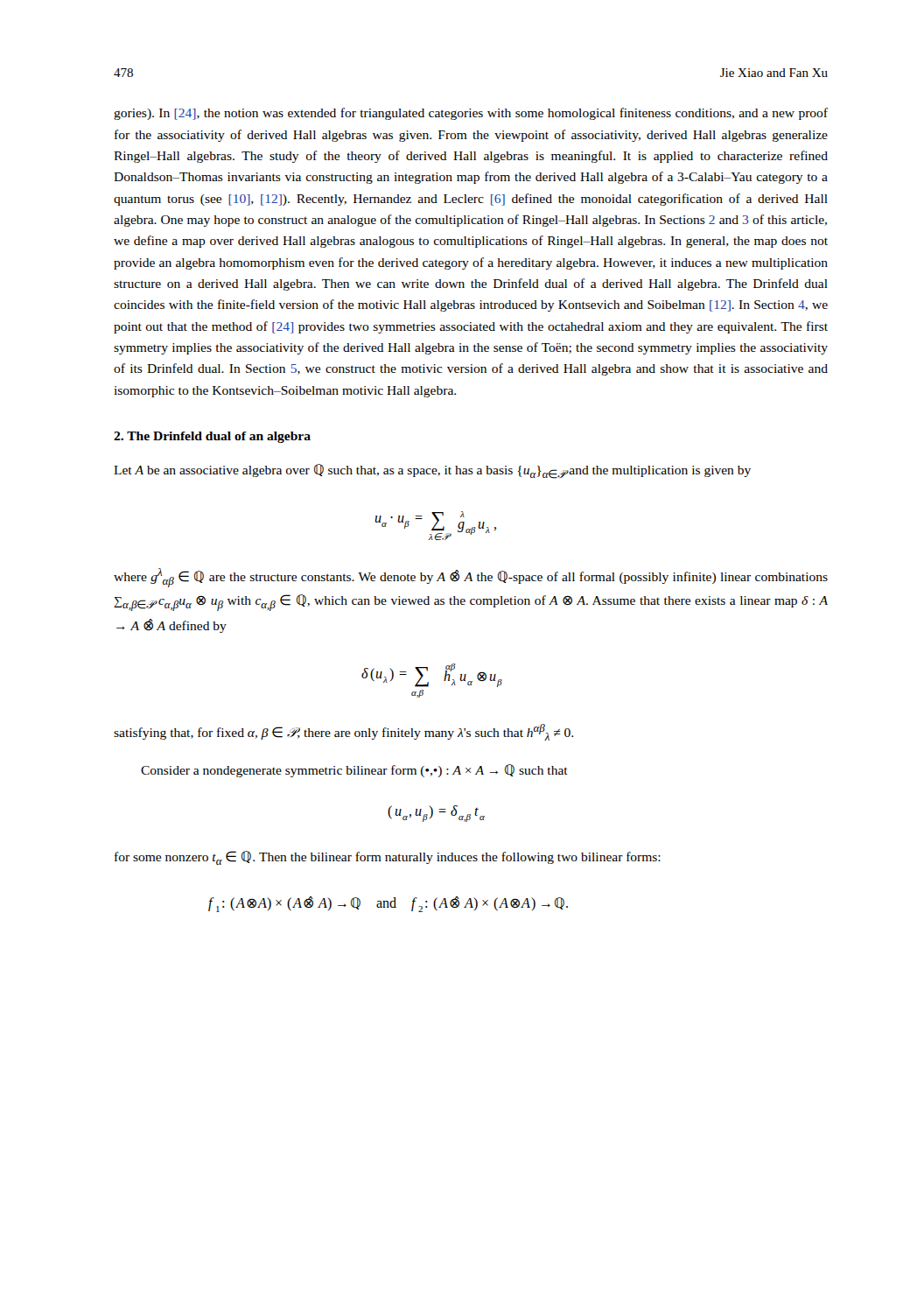Find the text starting "f 1 : ( A"
Screen dimensions: 1313x924
coord(471,902)
